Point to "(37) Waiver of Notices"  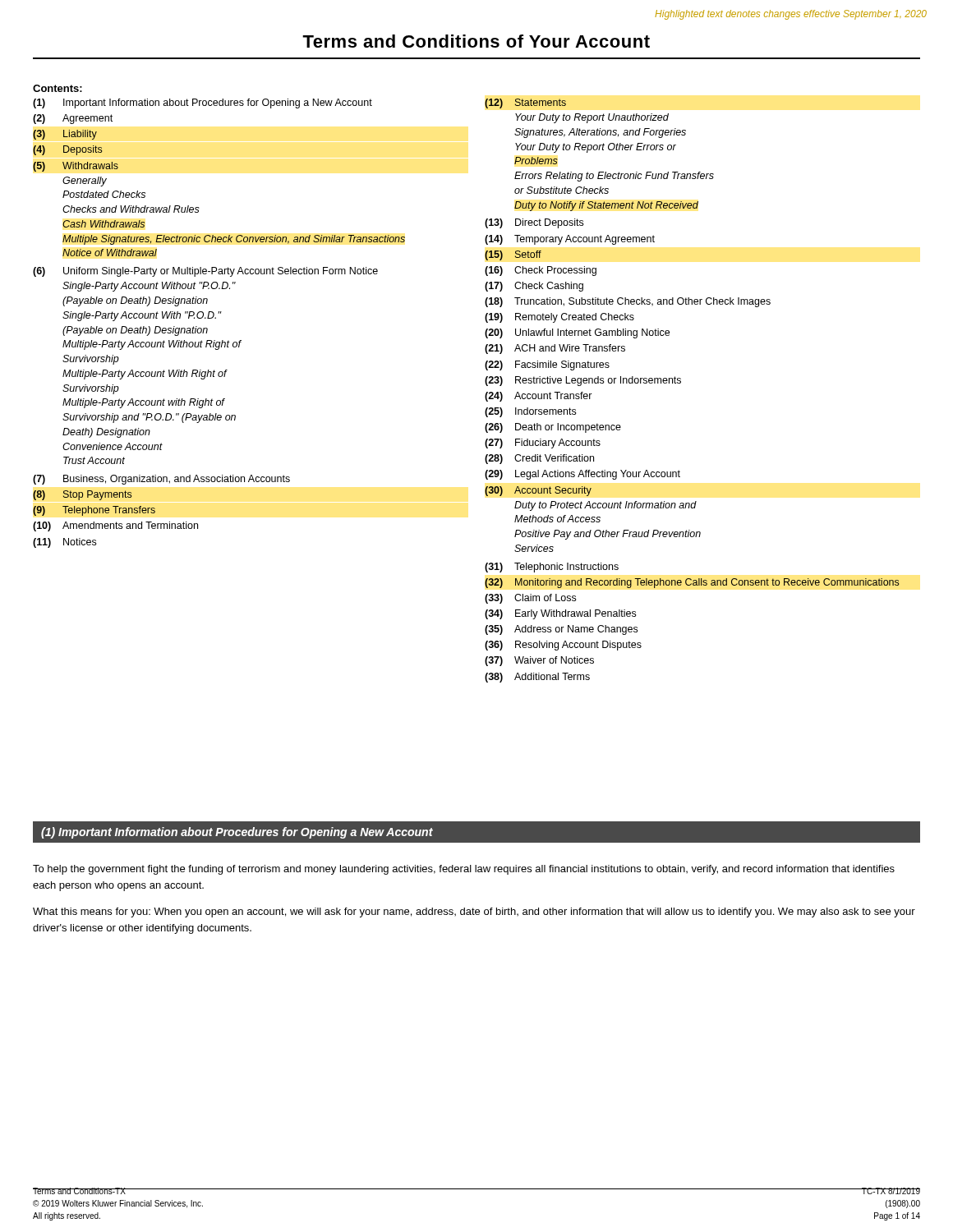539,661
